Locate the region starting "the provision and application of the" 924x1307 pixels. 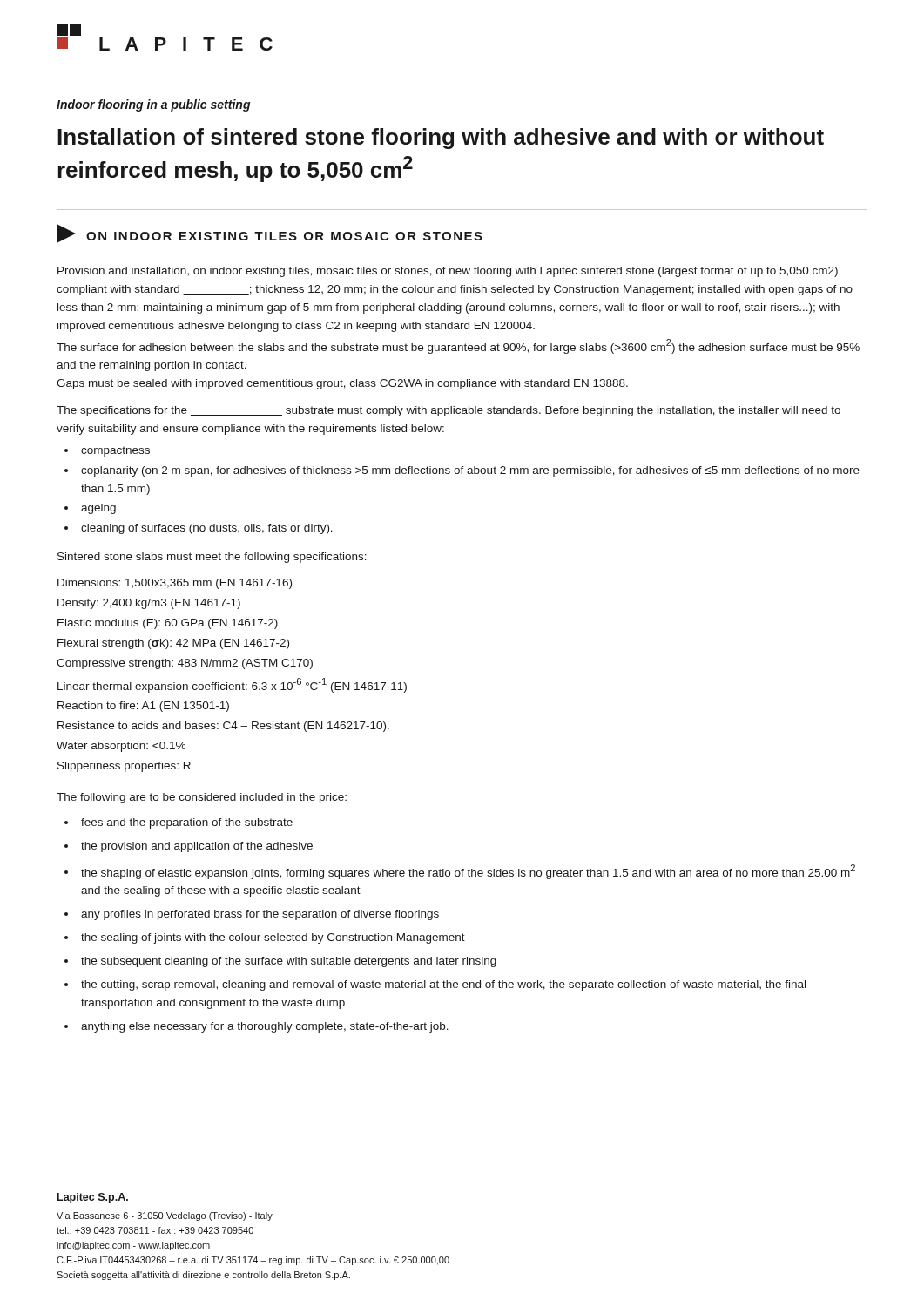click(197, 846)
